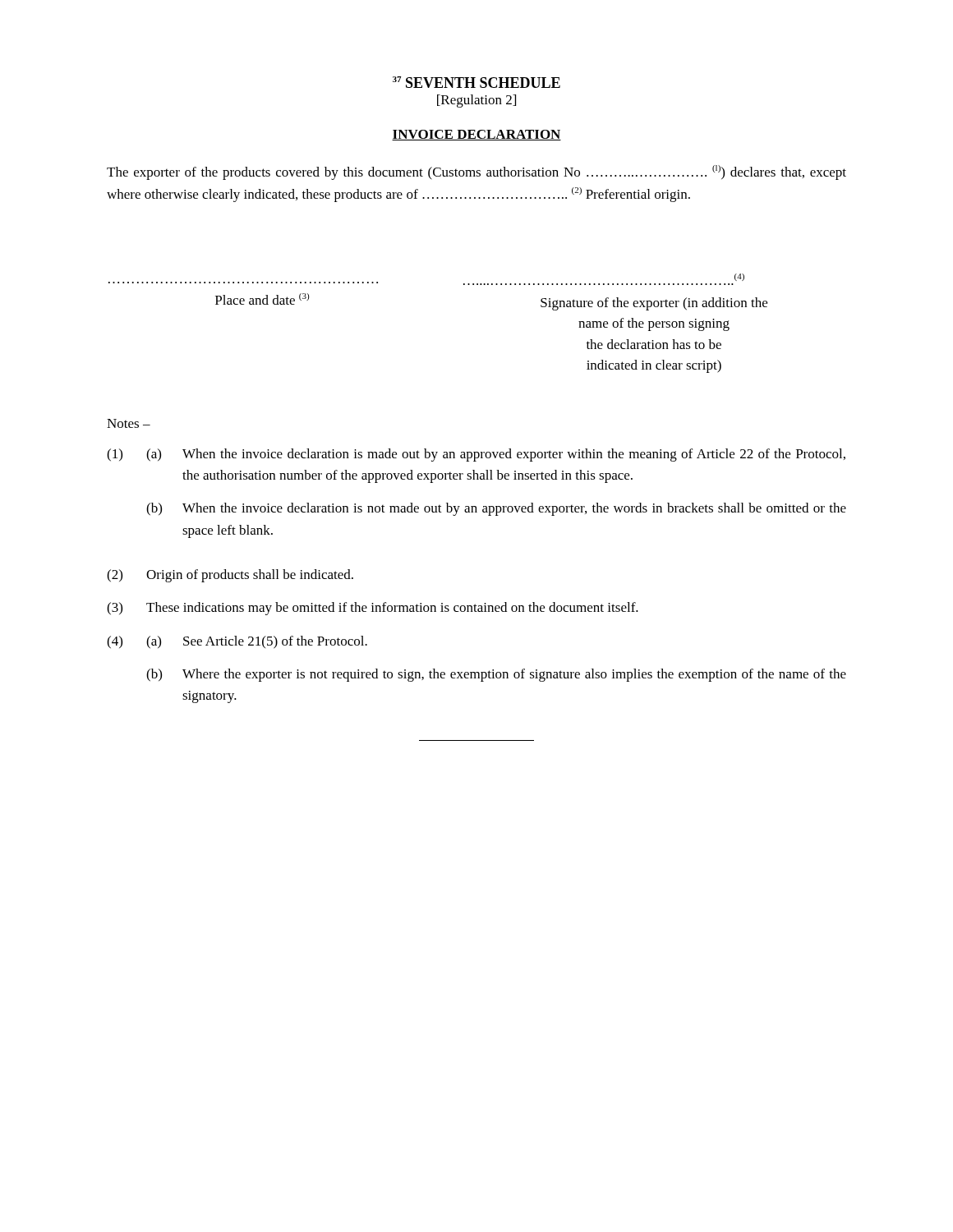Find "………………………………………………… Place and date (3)" on this page
This screenshot has height=1232, width=953.
click(x=262, y=290)
